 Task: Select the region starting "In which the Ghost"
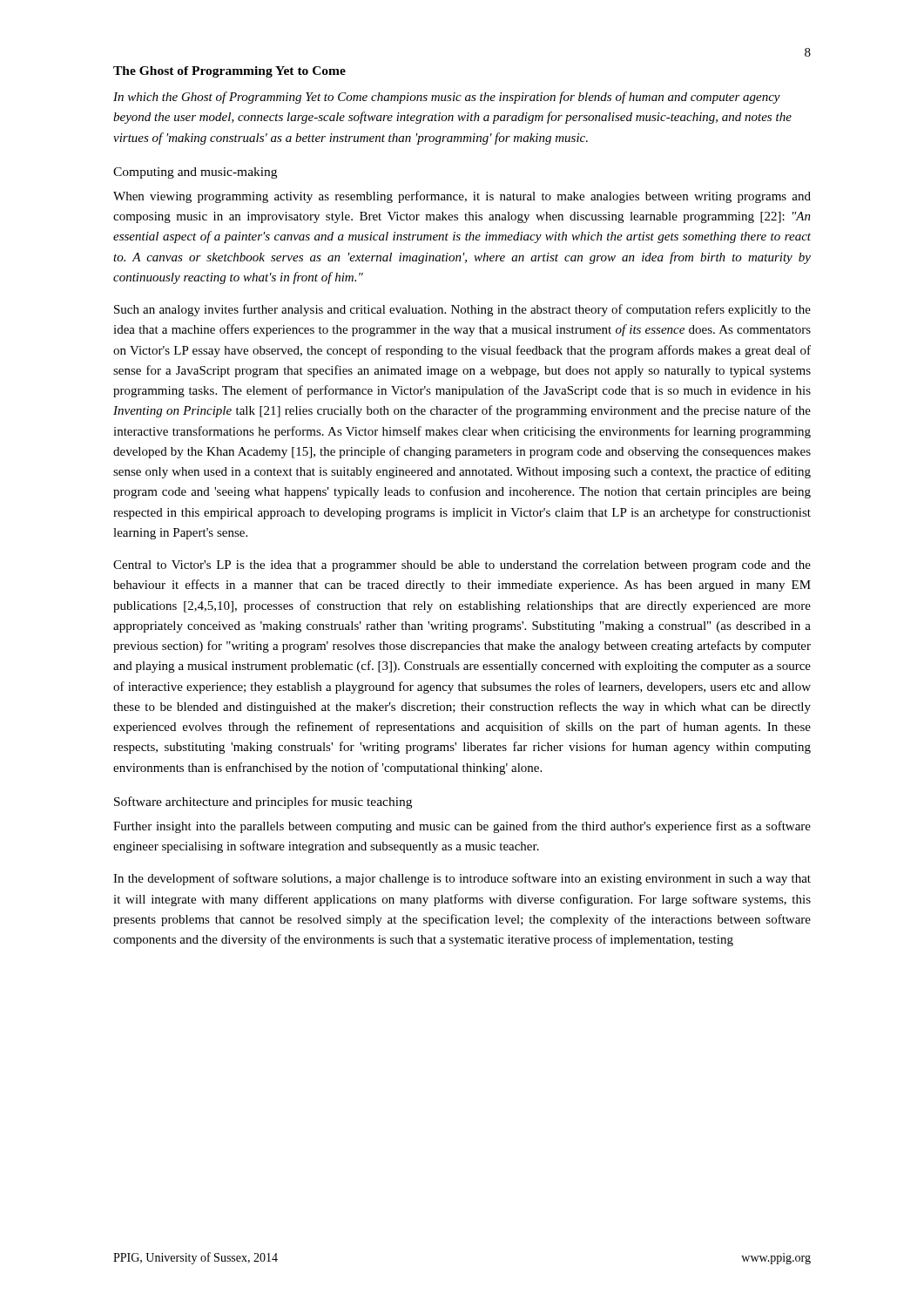(452, 117)
